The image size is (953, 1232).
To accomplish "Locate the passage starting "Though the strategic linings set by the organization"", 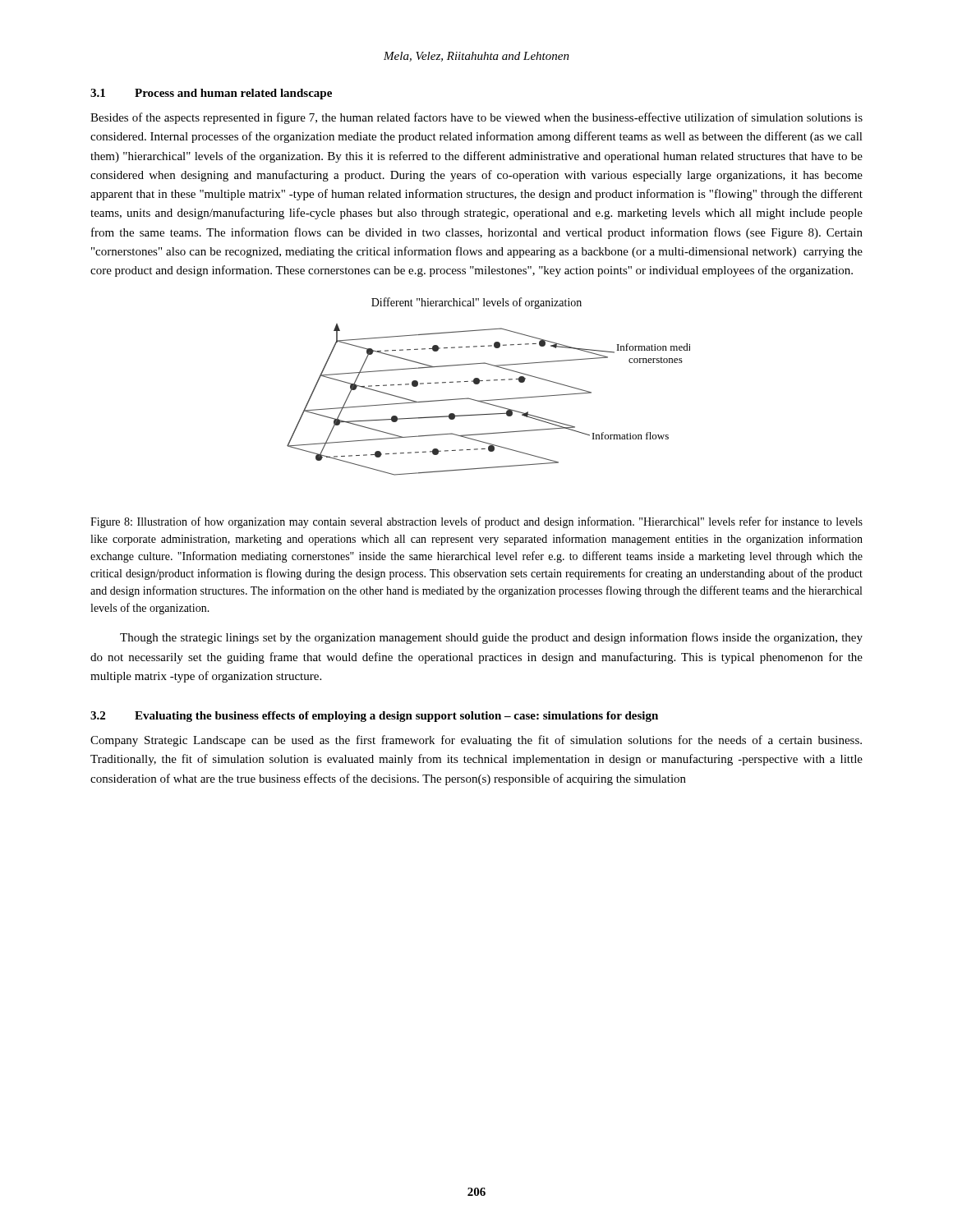I will coord(476,657).
